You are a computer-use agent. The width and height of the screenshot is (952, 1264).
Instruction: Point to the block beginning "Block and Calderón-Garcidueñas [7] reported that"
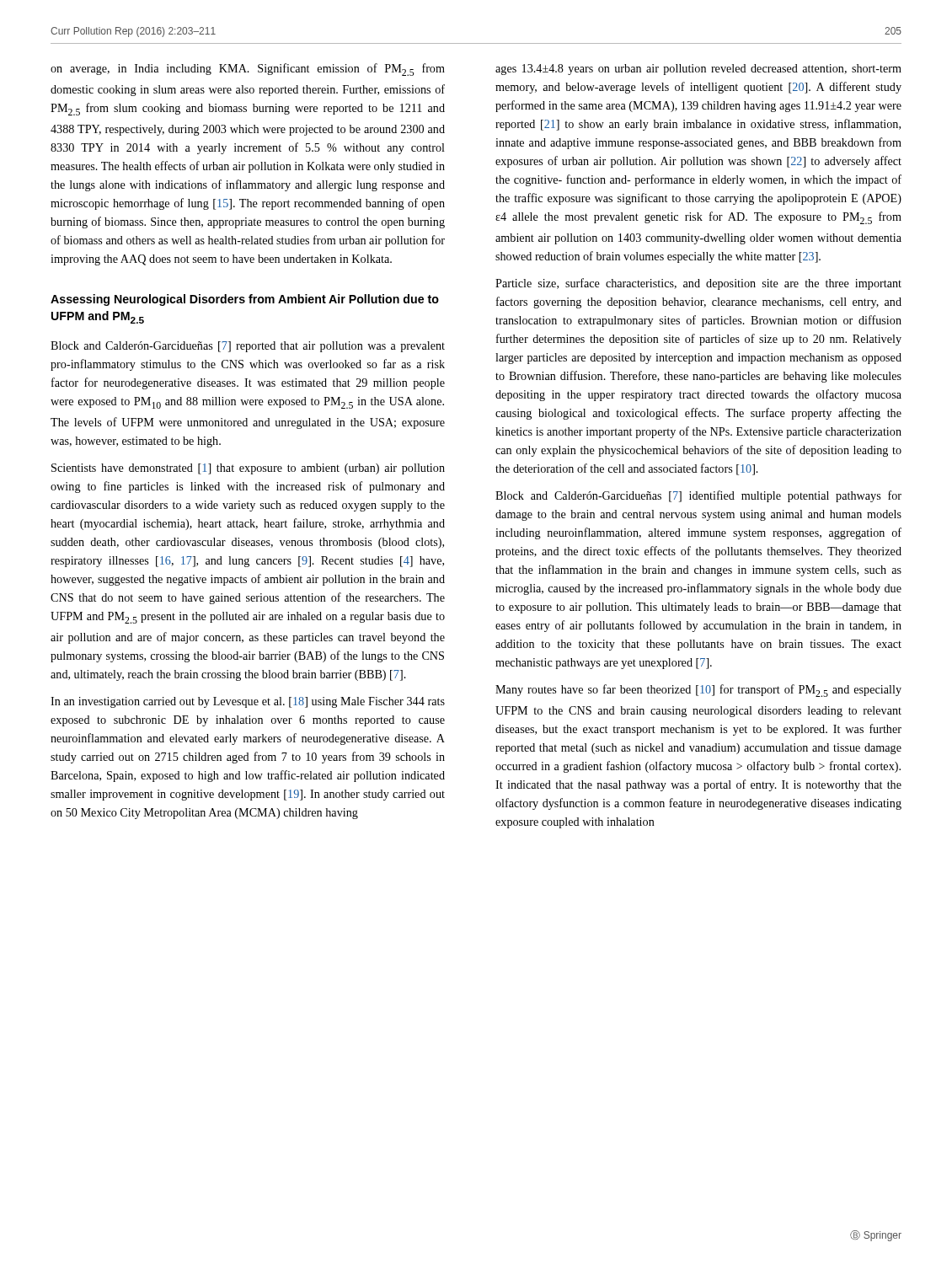(248, 579)
